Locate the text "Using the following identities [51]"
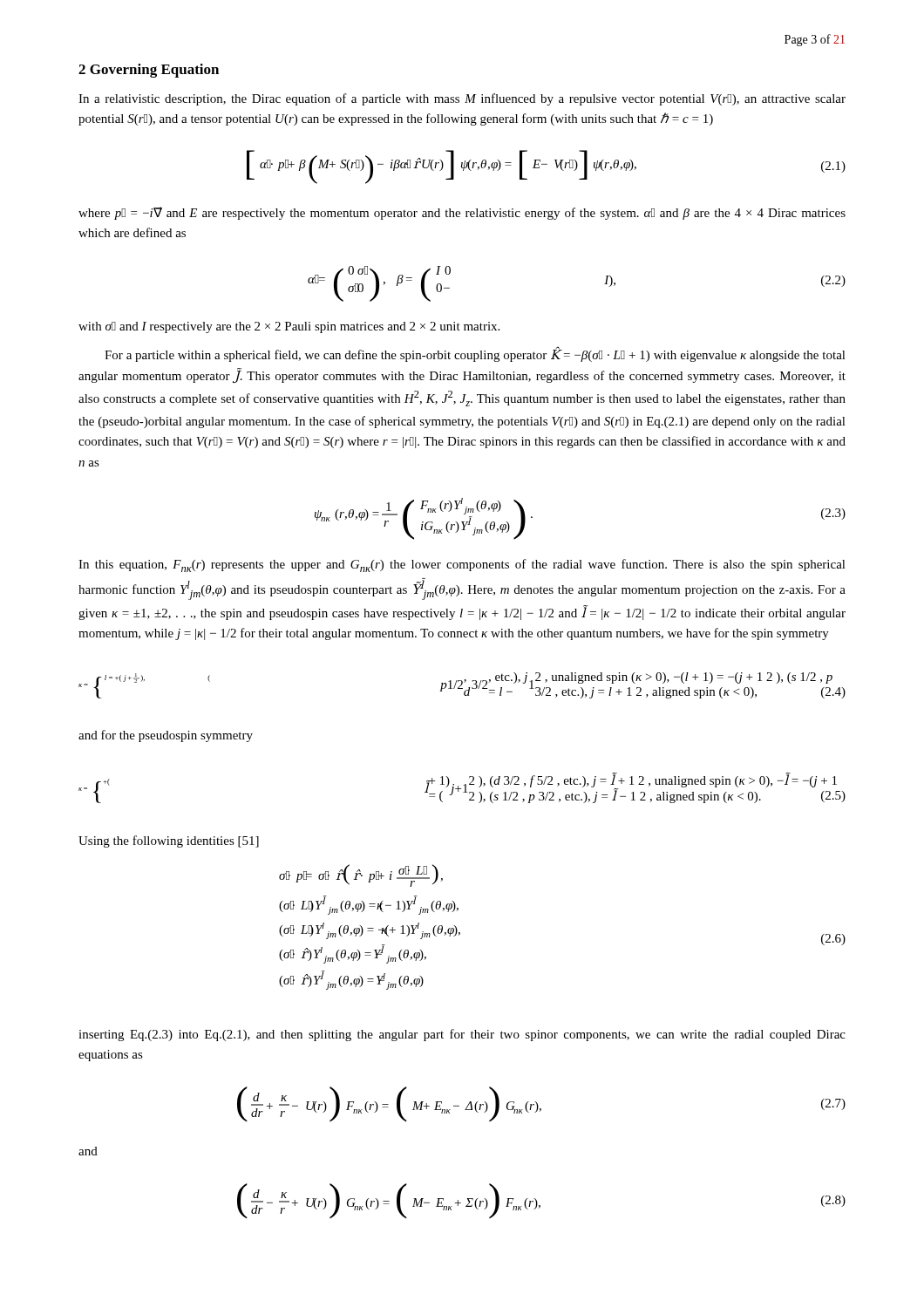 tap(169, 841)
